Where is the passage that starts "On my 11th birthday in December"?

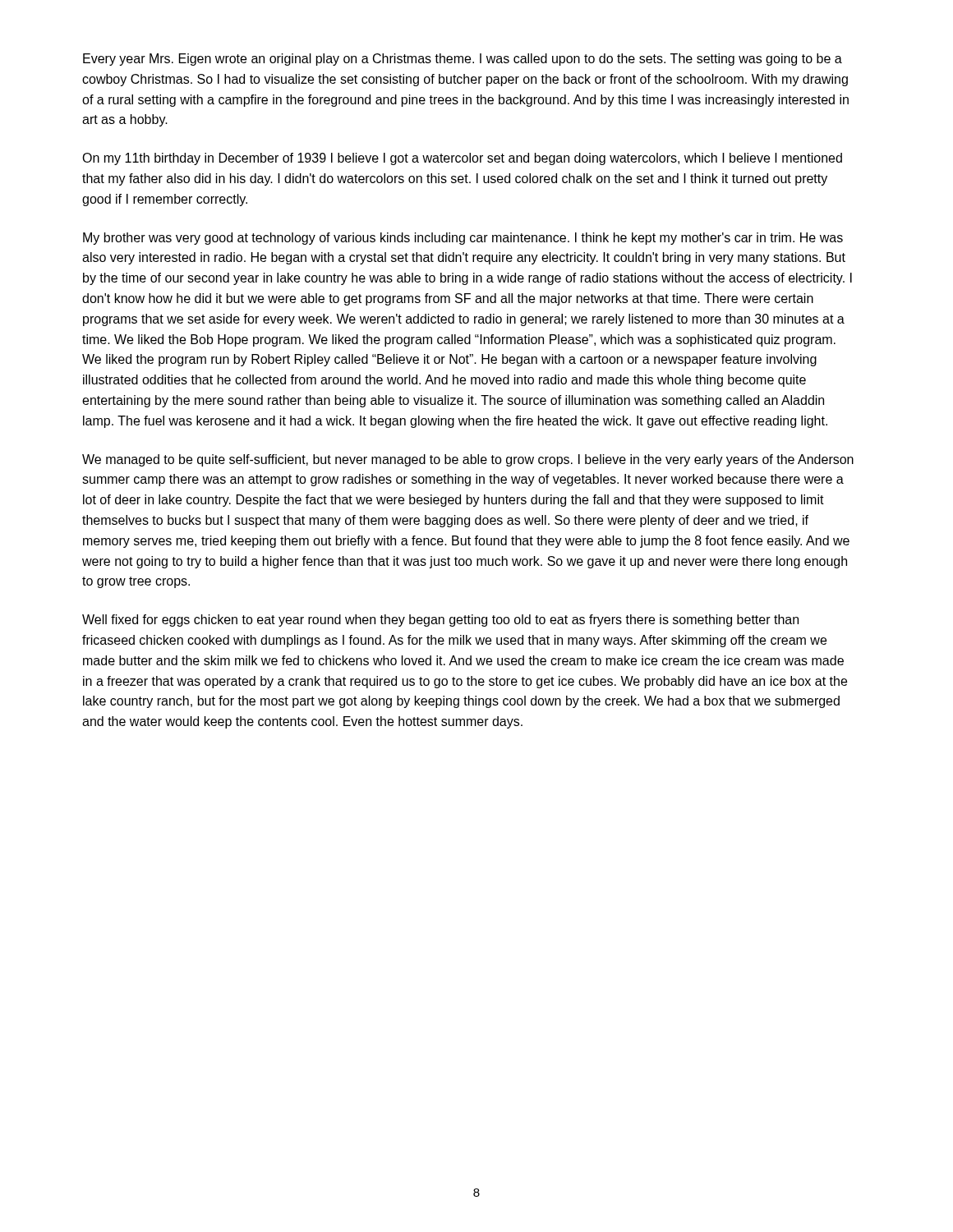click(462, 179)
